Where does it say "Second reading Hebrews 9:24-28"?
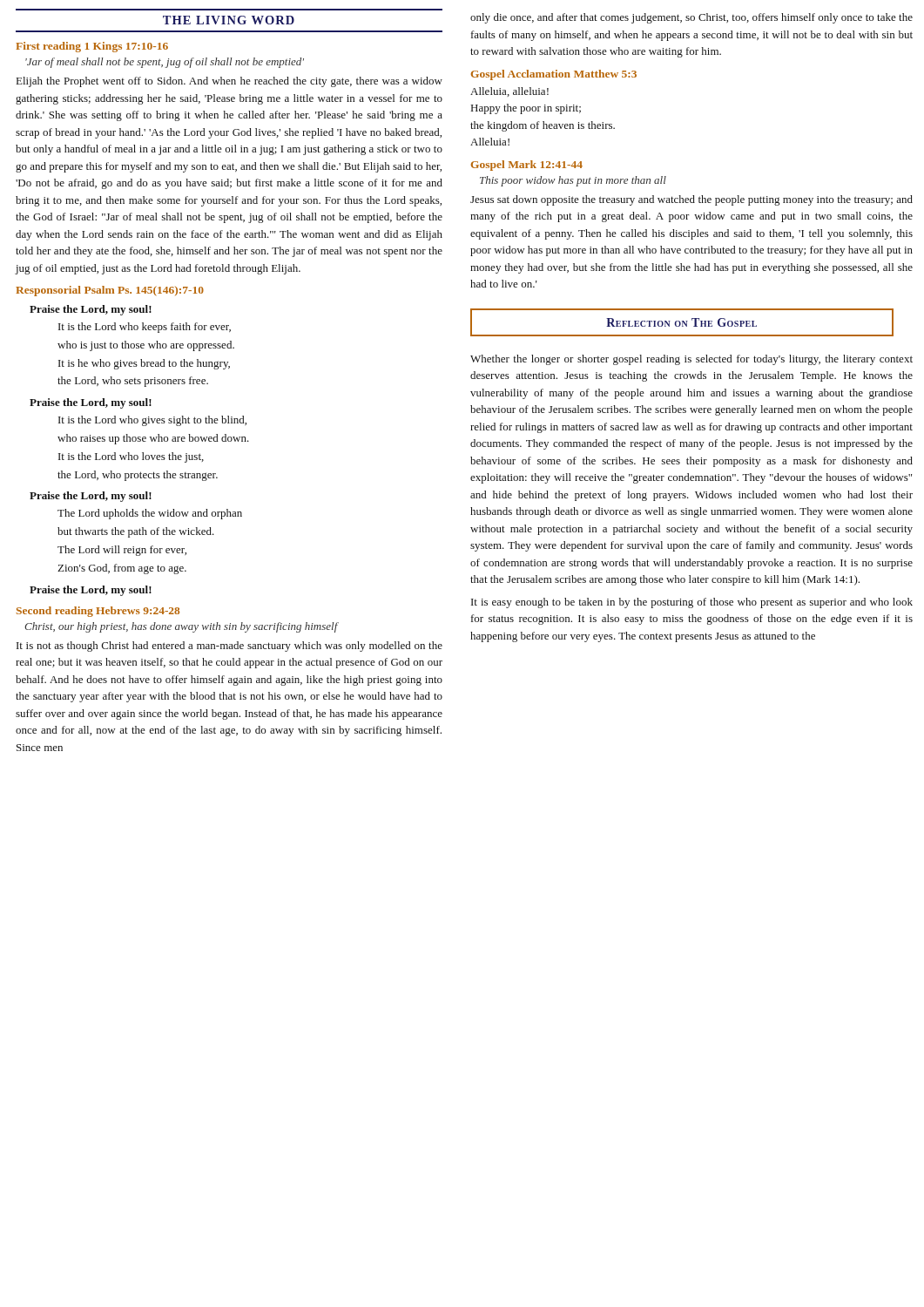 pos(98,610)
